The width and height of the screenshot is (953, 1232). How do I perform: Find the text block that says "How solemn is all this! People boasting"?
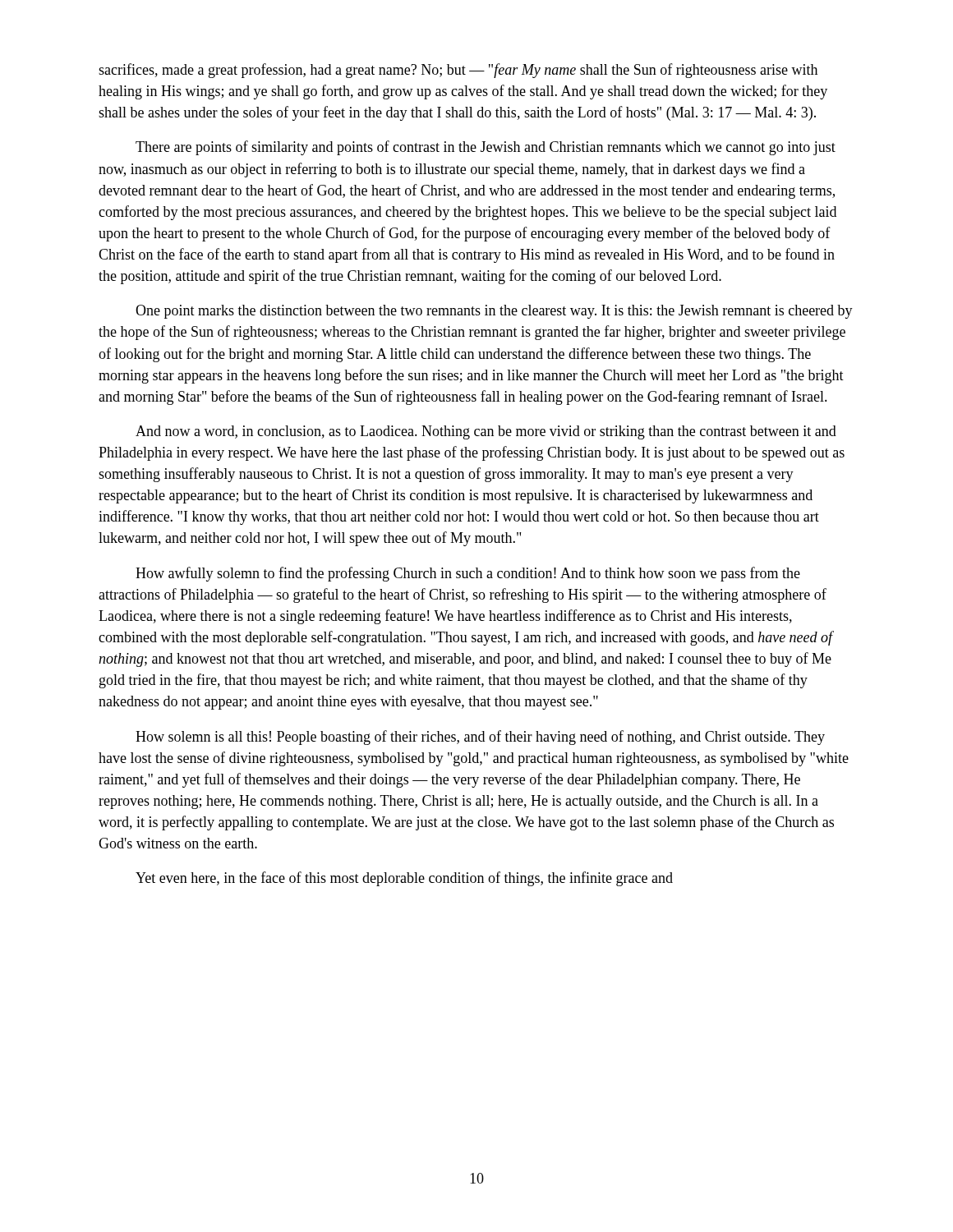(476, 790)
